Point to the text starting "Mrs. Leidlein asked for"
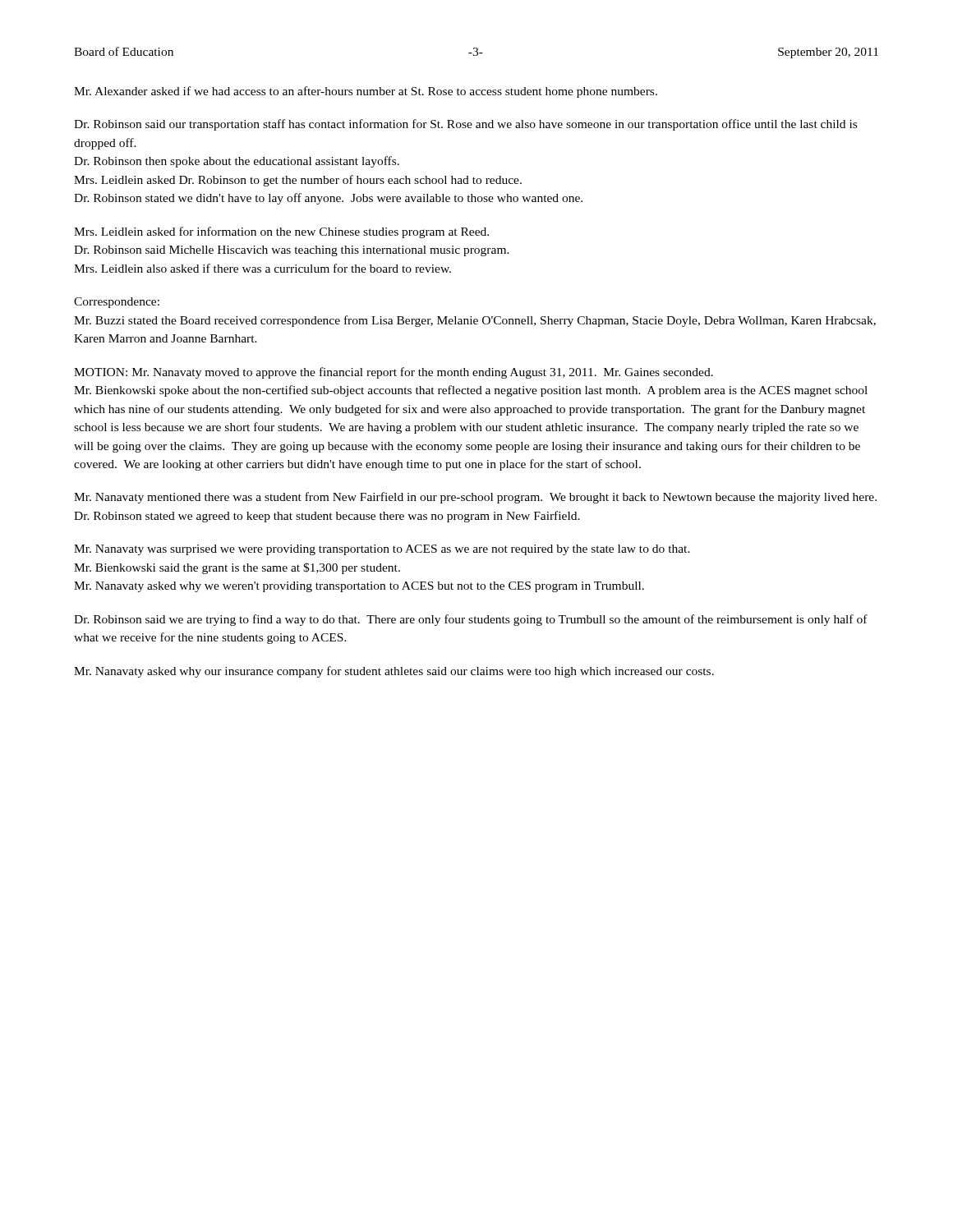 pos(292,250)
